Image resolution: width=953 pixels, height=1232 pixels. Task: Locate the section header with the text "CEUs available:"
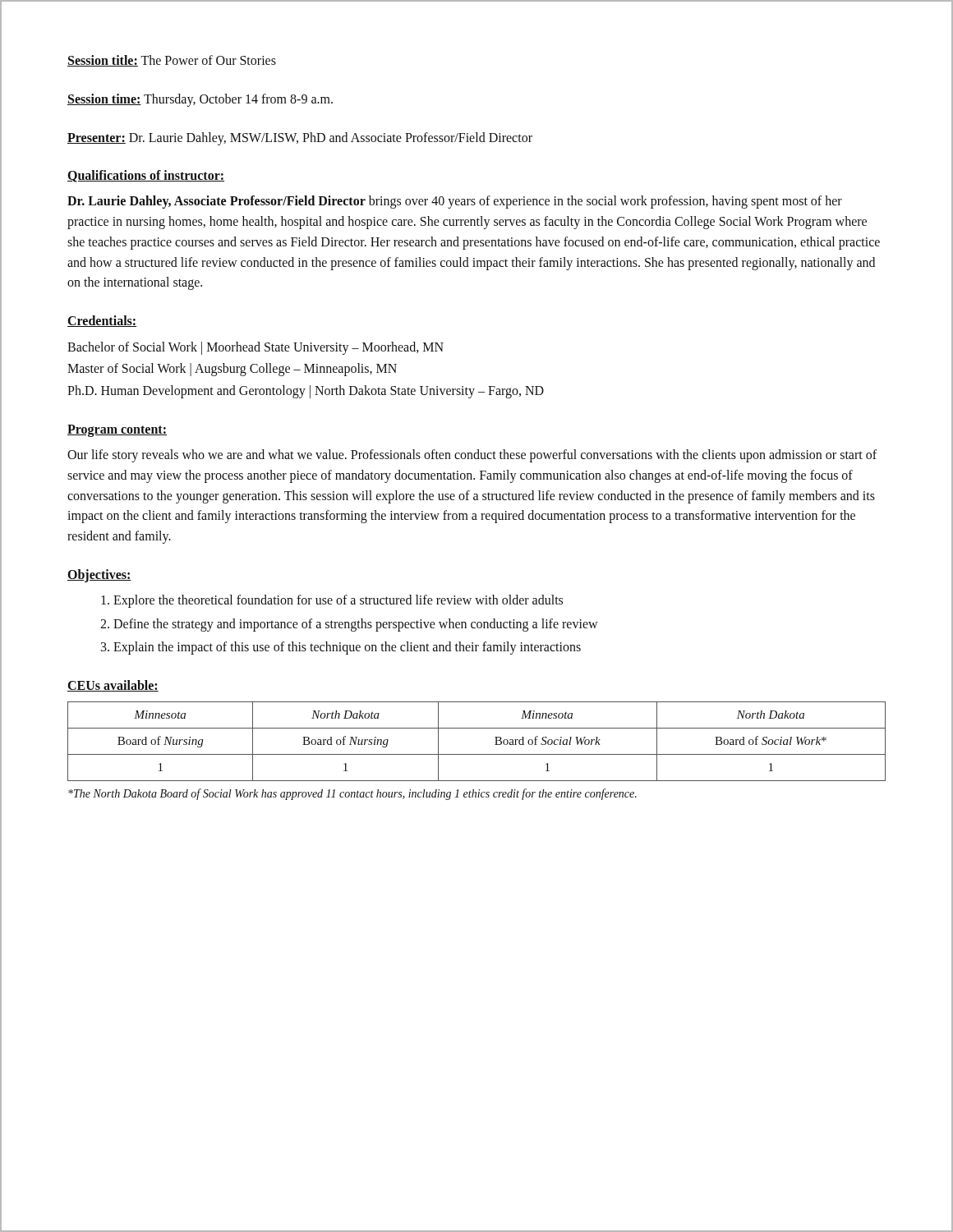coord(113,686)
